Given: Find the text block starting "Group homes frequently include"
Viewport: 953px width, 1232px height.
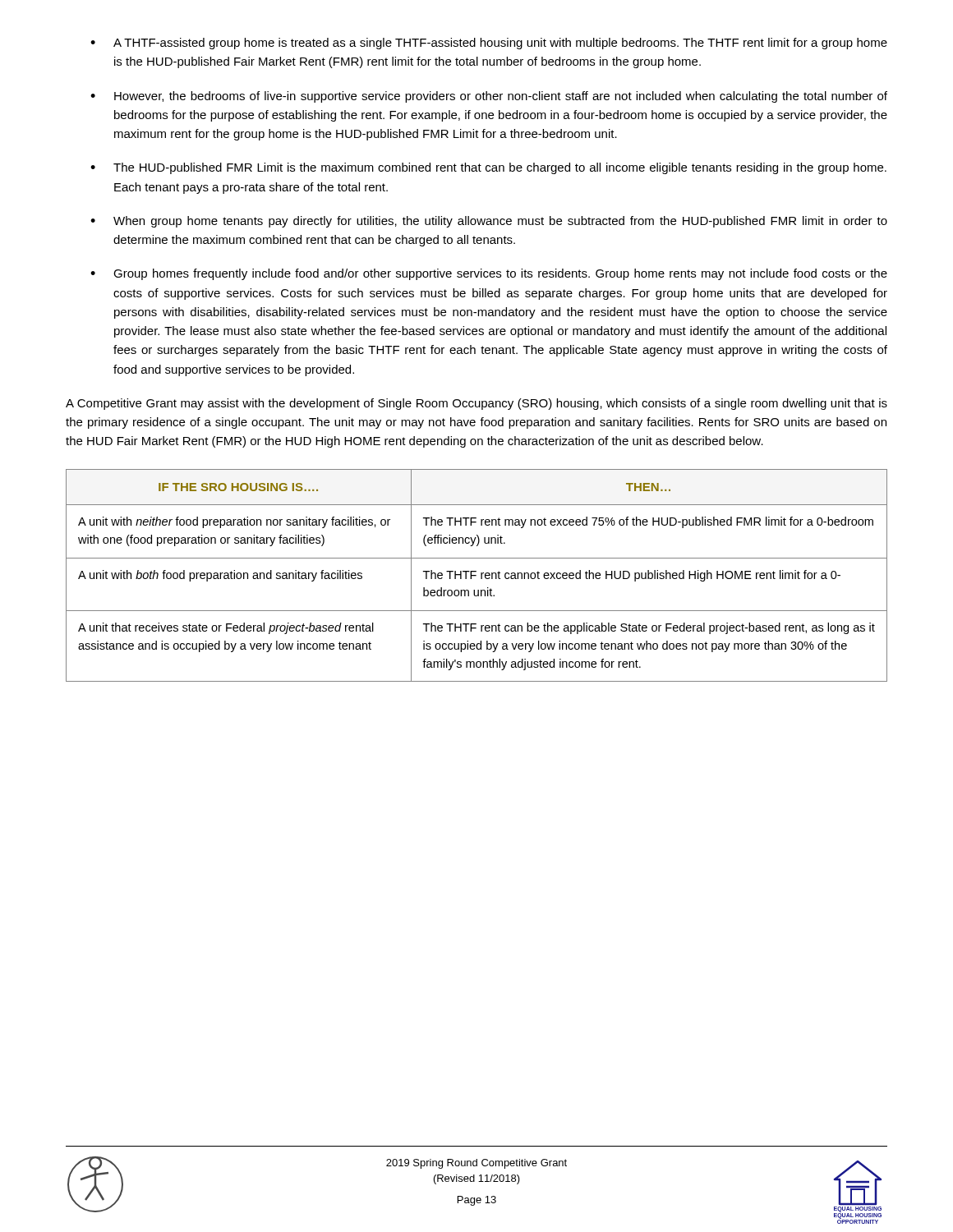Looking at the screenshot, I should pos(500,321).
